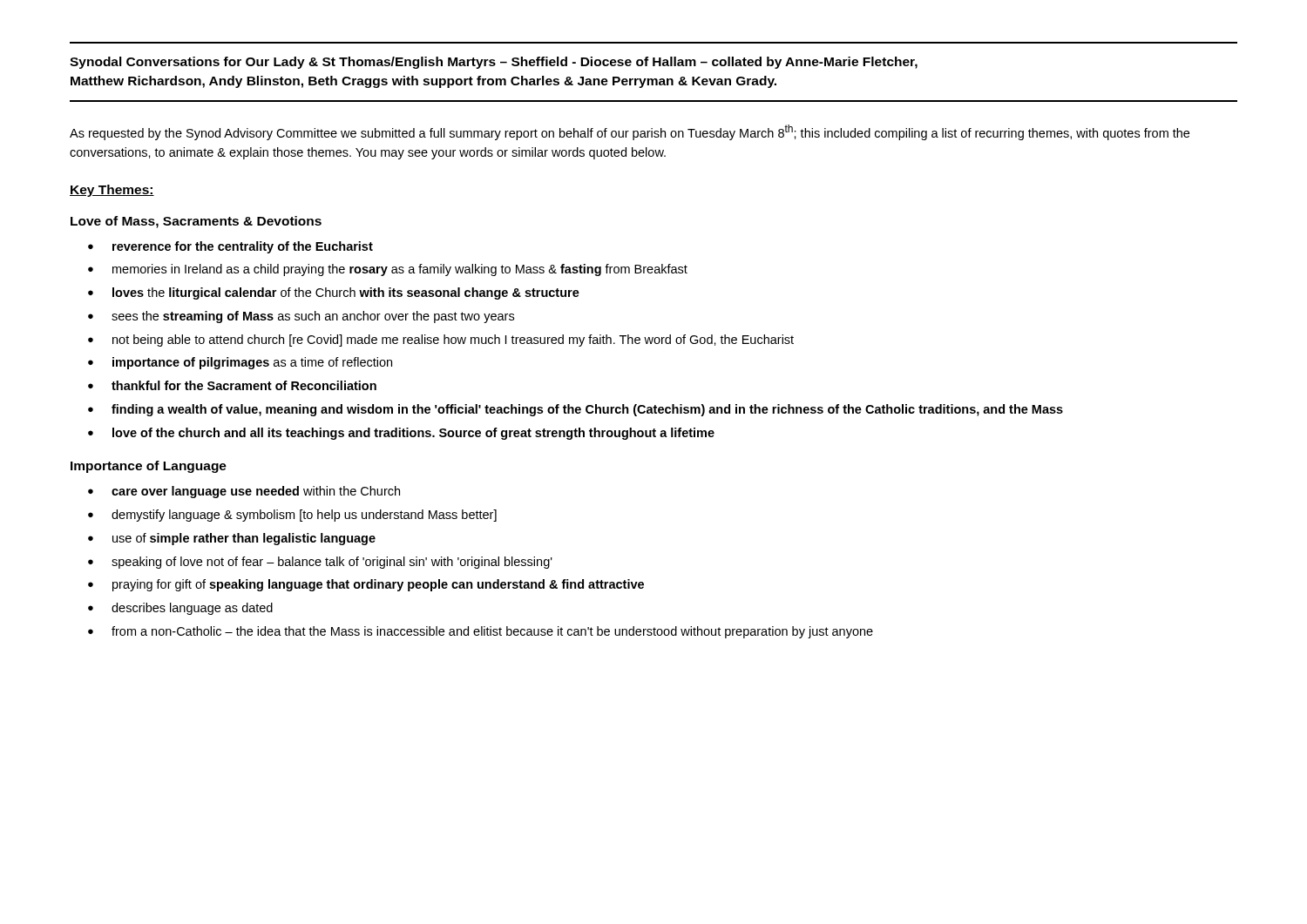Locate the title that opens with "Synodal Conversations for Our Lady"

[654, 72]
